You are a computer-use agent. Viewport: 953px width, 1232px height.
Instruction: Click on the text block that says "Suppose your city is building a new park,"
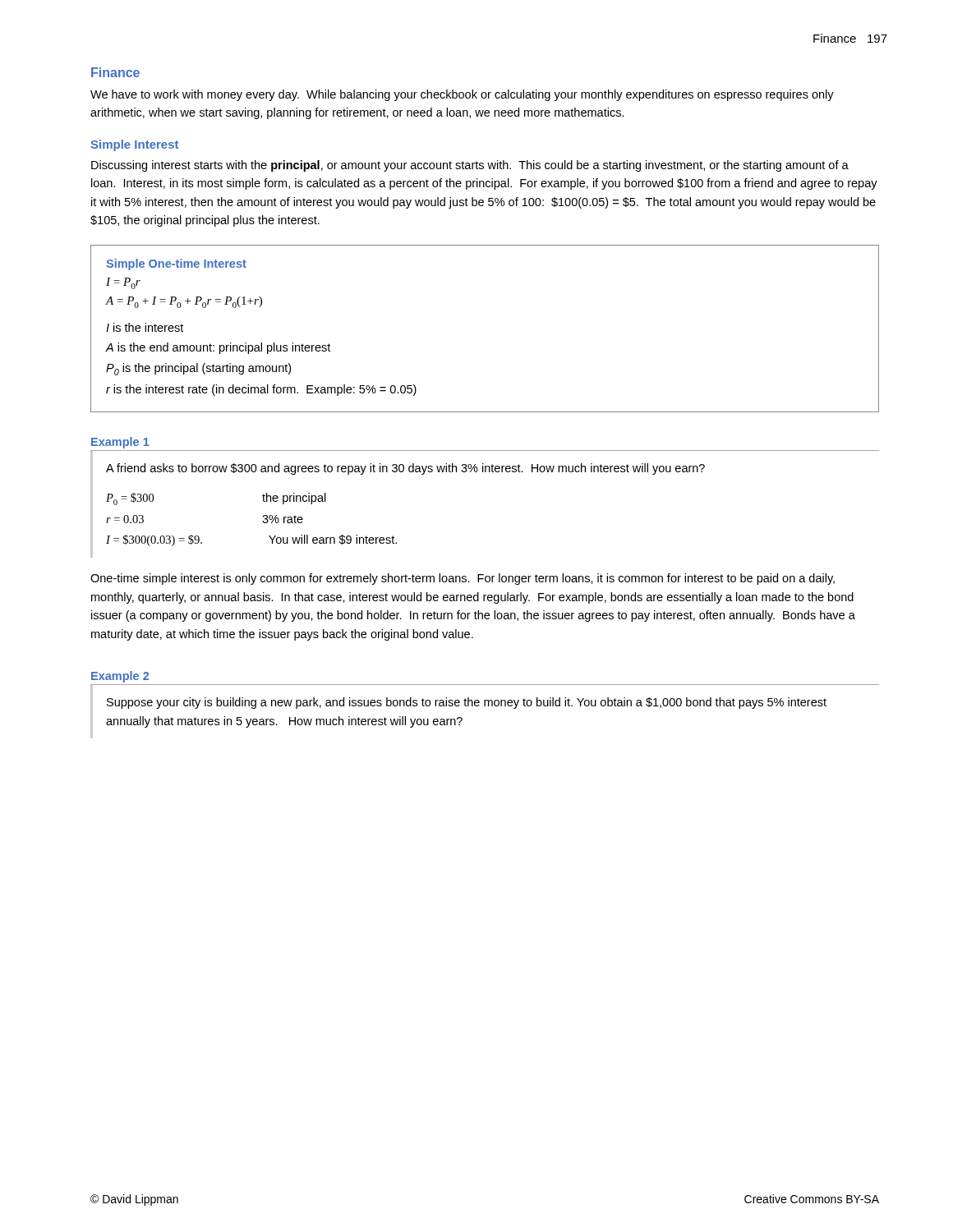pos(466,712)
